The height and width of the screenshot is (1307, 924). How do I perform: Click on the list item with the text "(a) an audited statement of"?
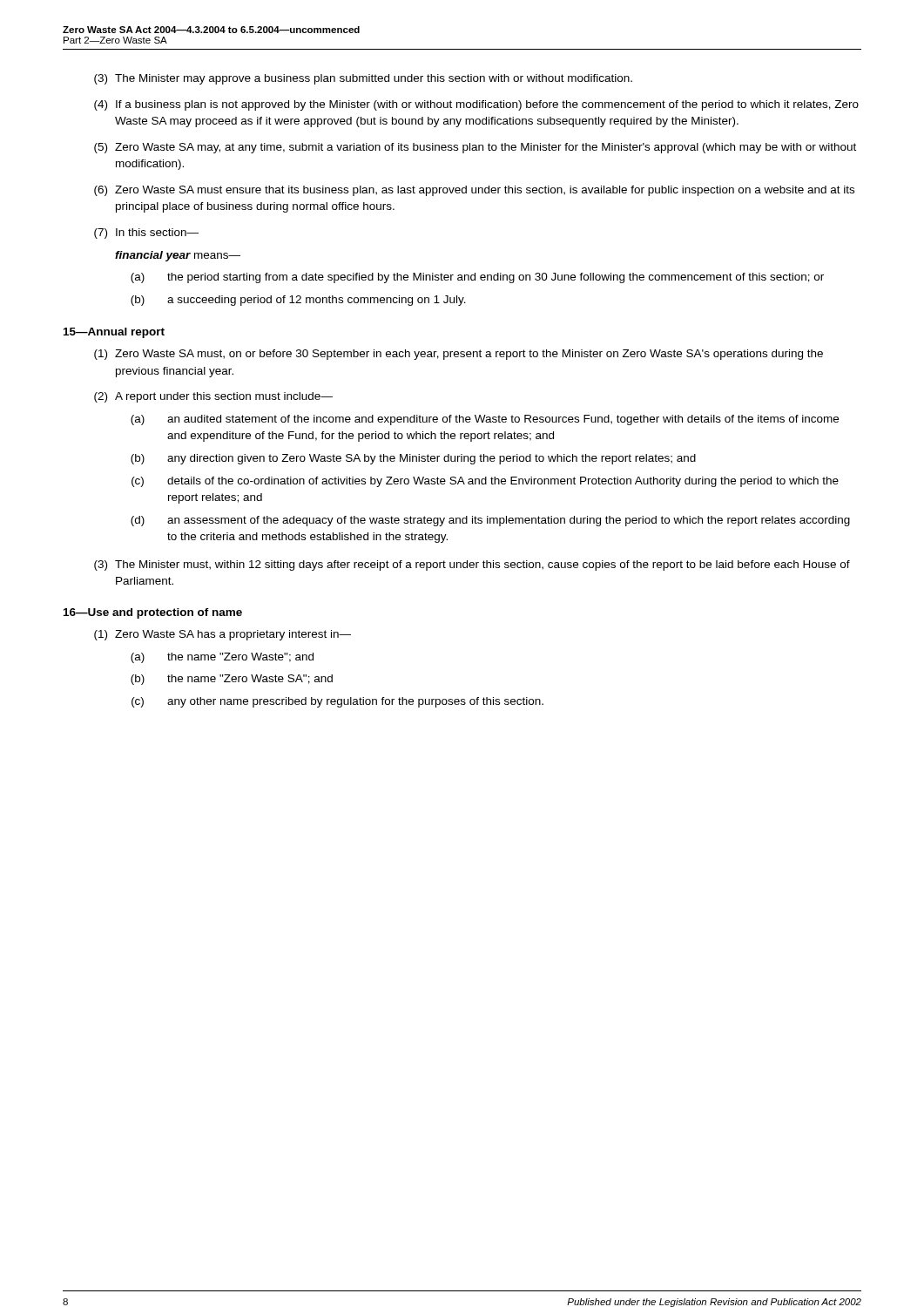tap(488, 427)
